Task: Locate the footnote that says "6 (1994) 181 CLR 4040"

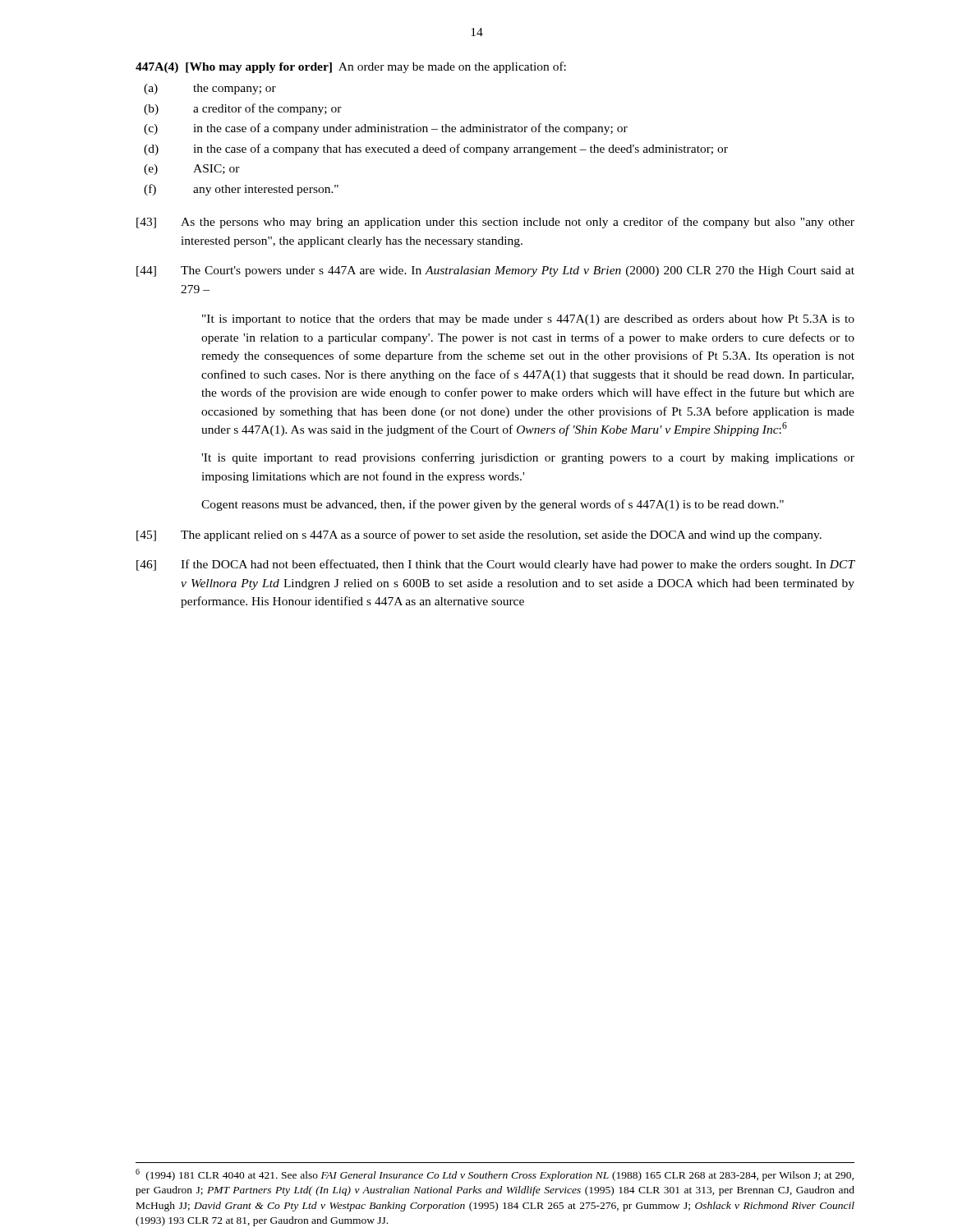Action: tap(495, 1198)
